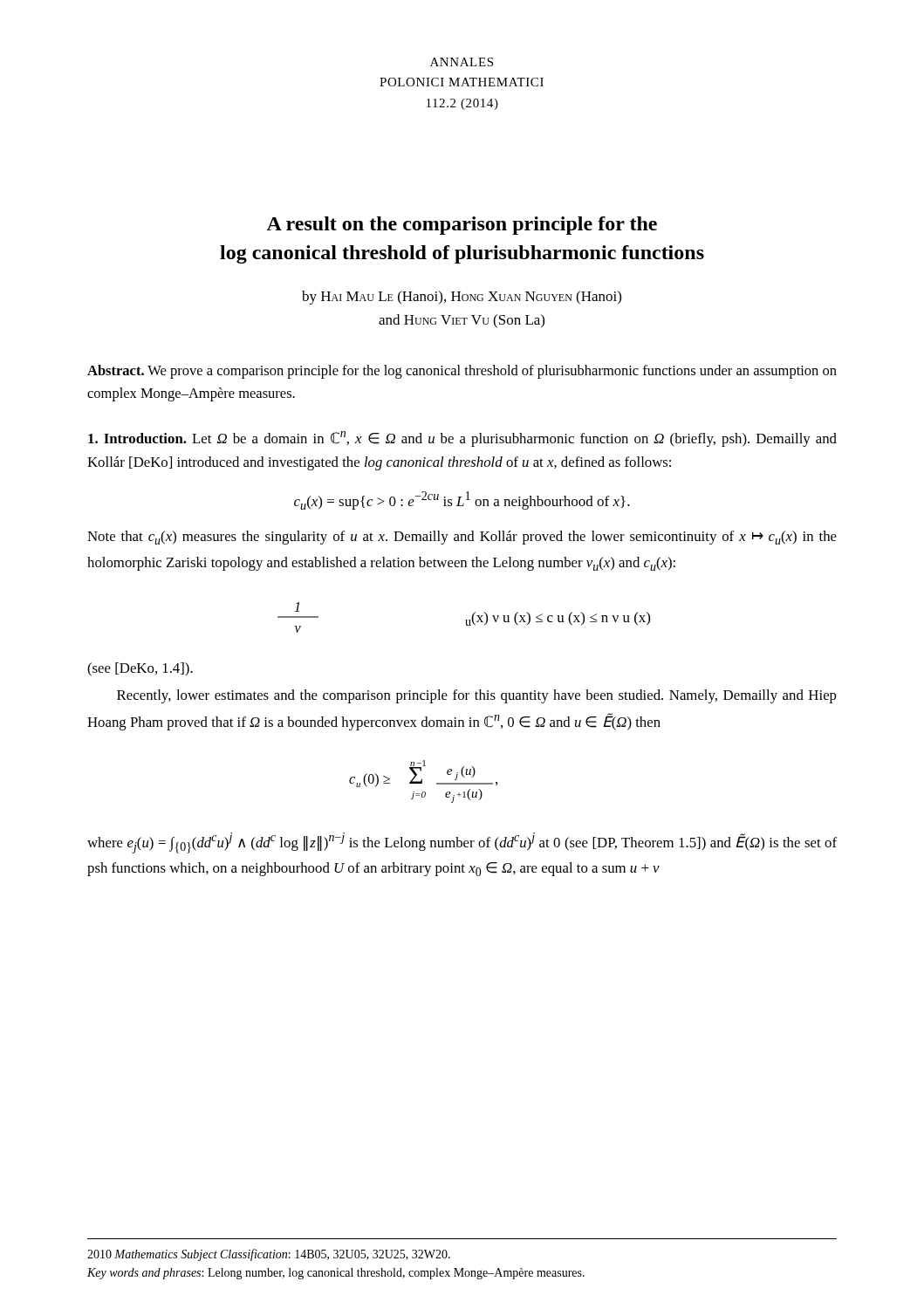Image resolution: width=924 pixels, height=1309 pixels.
Task: Locate the text that says "(see [DeKo, 1.4])."
Action: coord(140,668)
